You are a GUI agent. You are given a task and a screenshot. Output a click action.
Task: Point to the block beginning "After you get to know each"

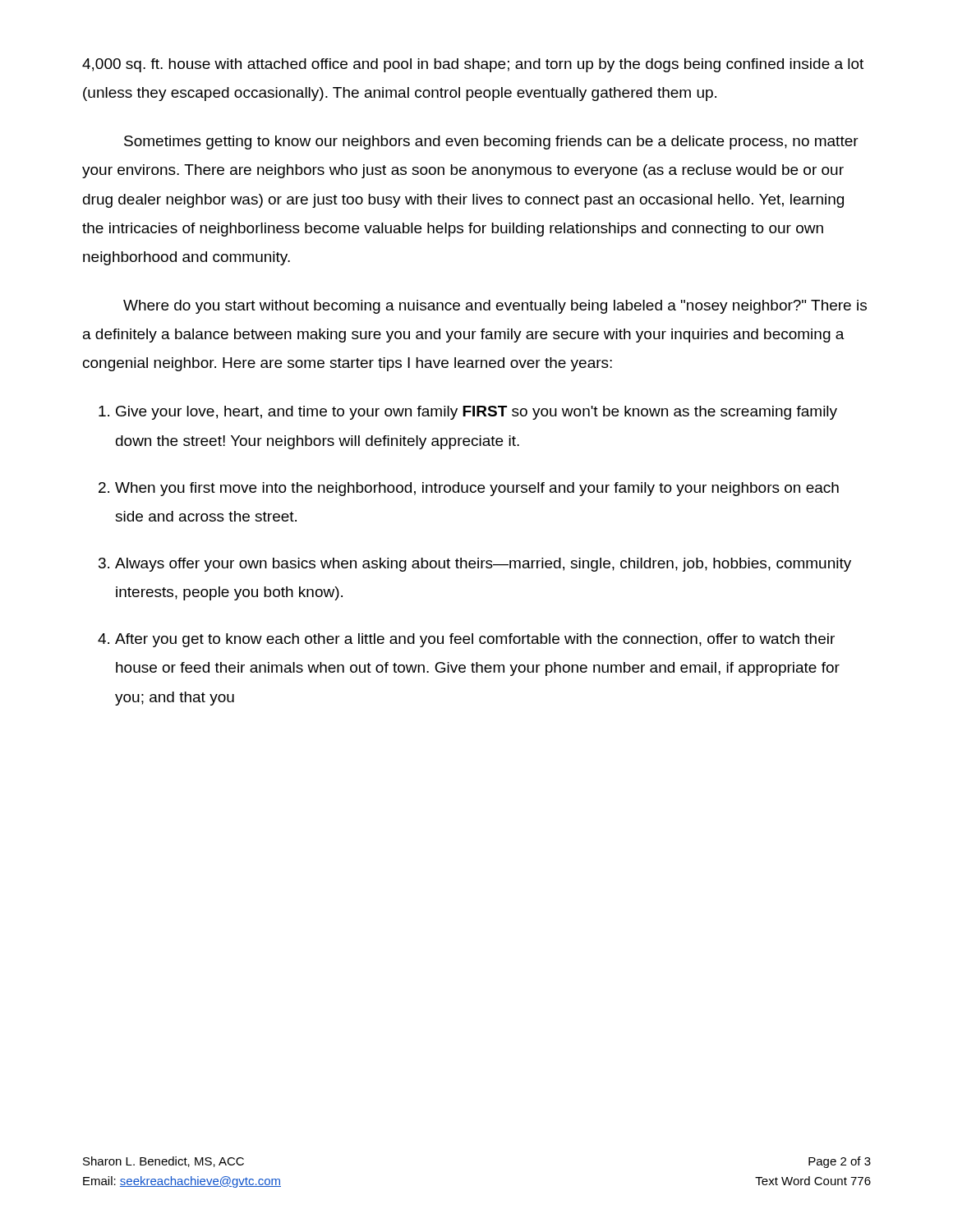(493, 668)
